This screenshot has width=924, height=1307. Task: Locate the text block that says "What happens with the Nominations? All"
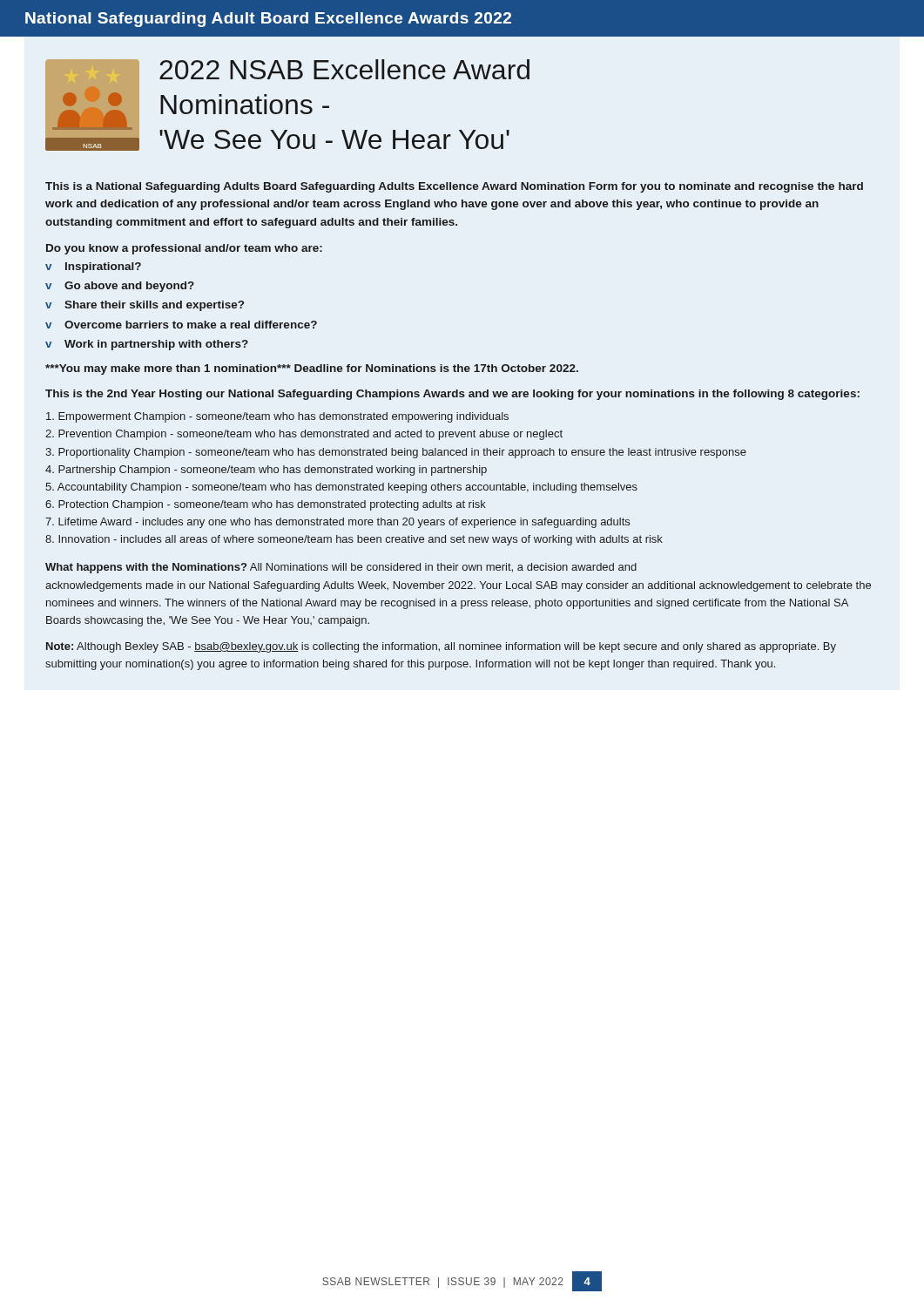pyautogui.click(x=458, y=593)
